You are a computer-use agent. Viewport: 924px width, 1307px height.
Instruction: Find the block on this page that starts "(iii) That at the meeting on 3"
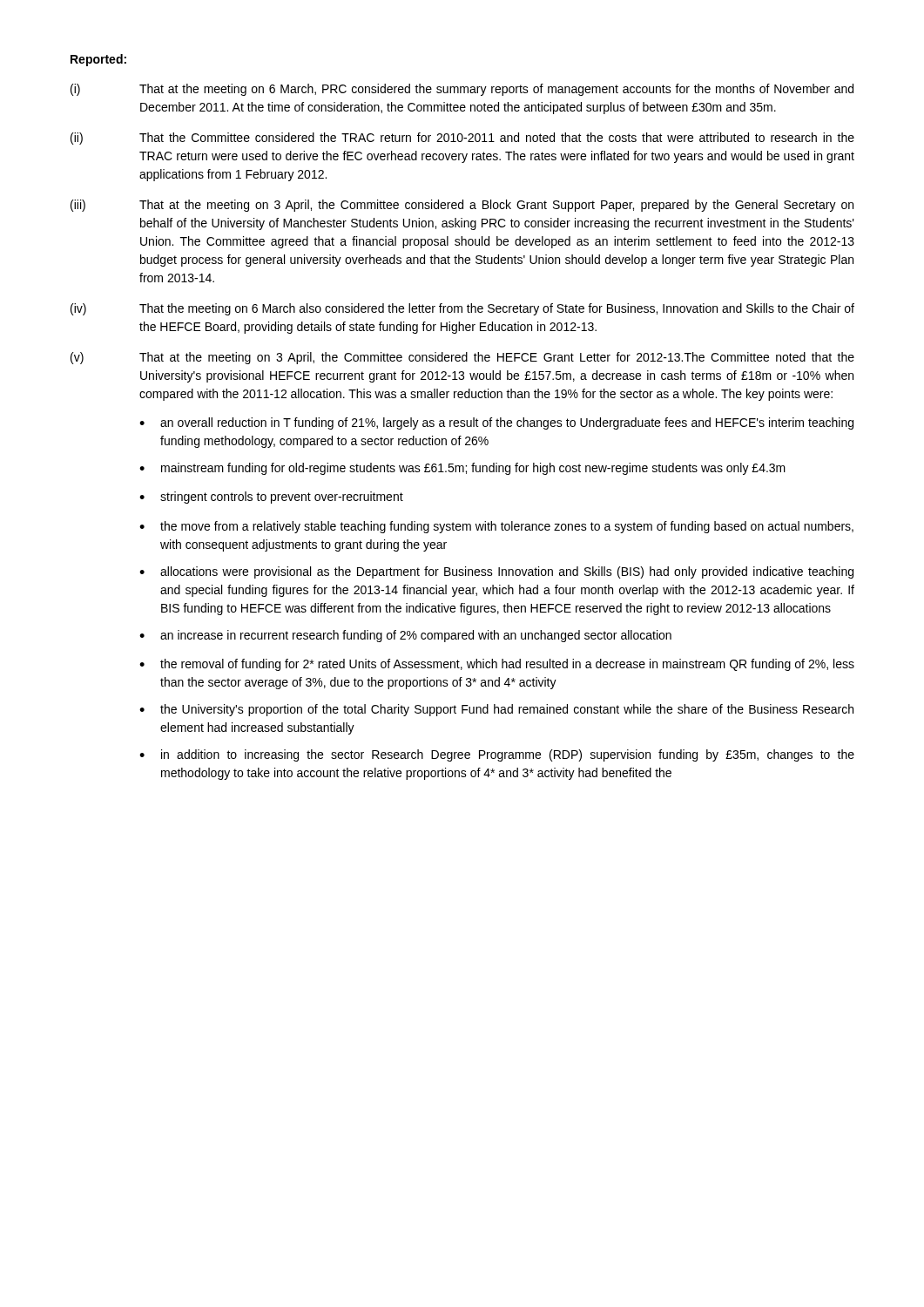pos(462,242)
